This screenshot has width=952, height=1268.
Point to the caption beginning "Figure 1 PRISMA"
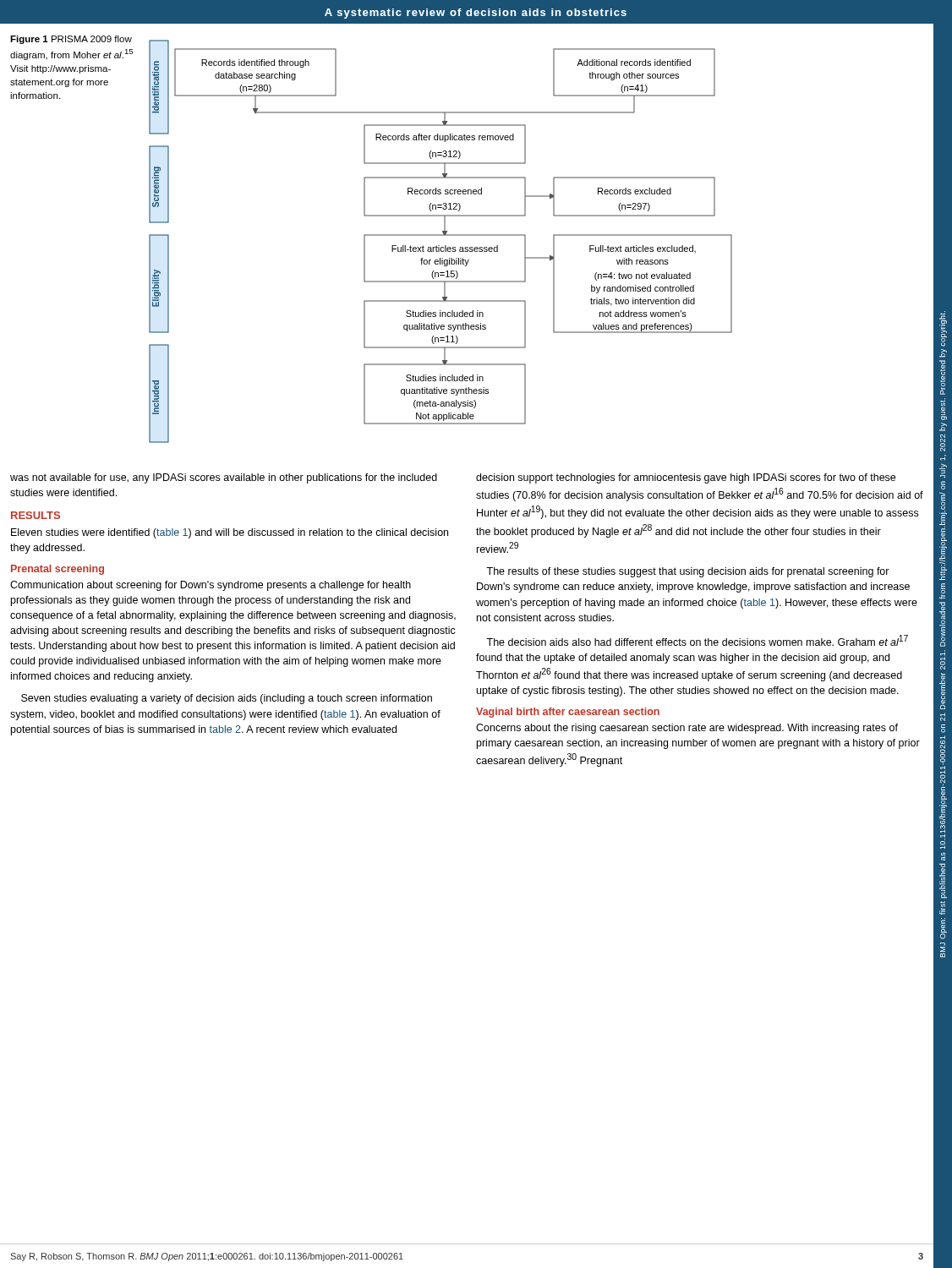74,67
